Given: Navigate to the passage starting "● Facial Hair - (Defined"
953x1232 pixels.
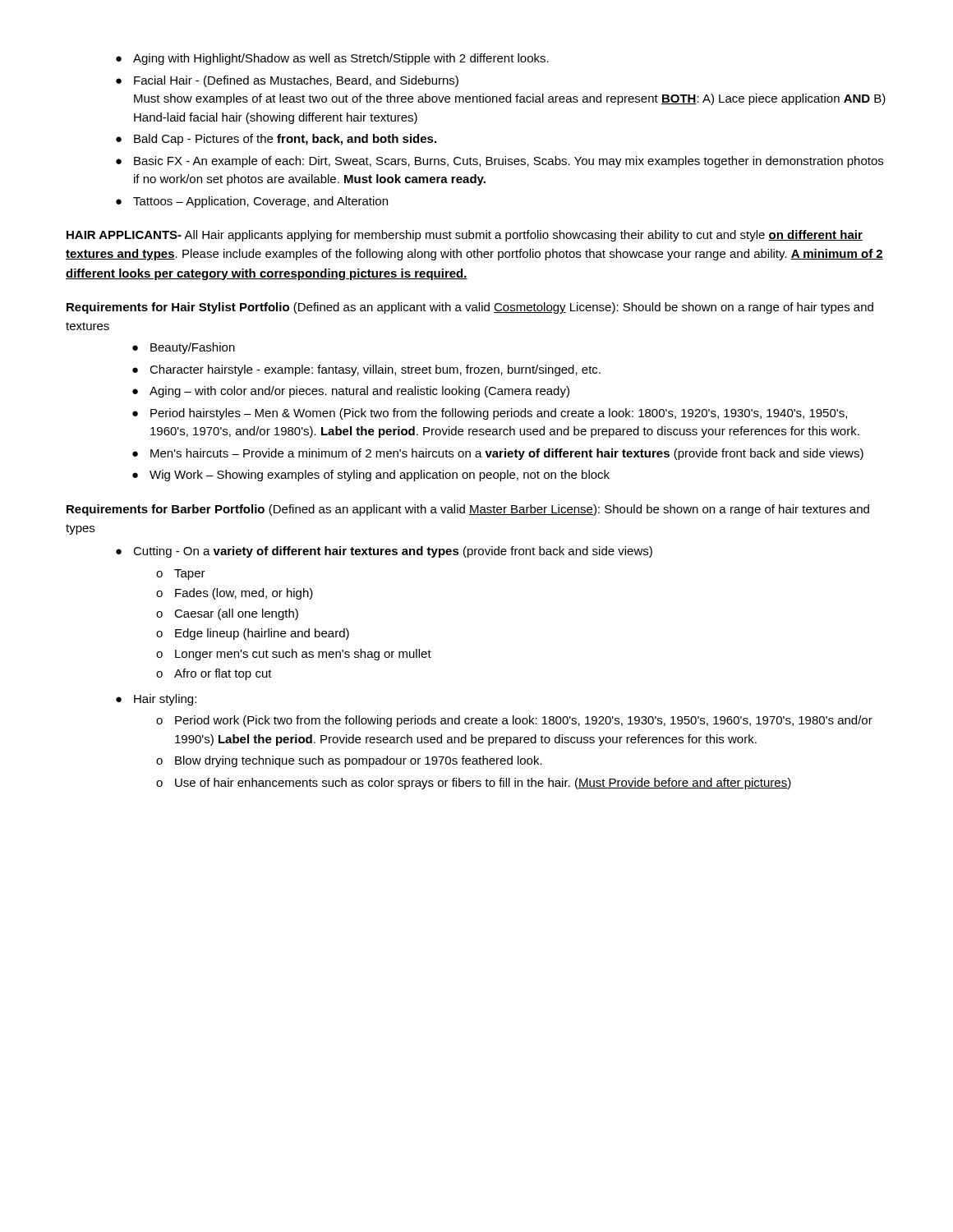Looking at the screenshot, I should point(501,99).
